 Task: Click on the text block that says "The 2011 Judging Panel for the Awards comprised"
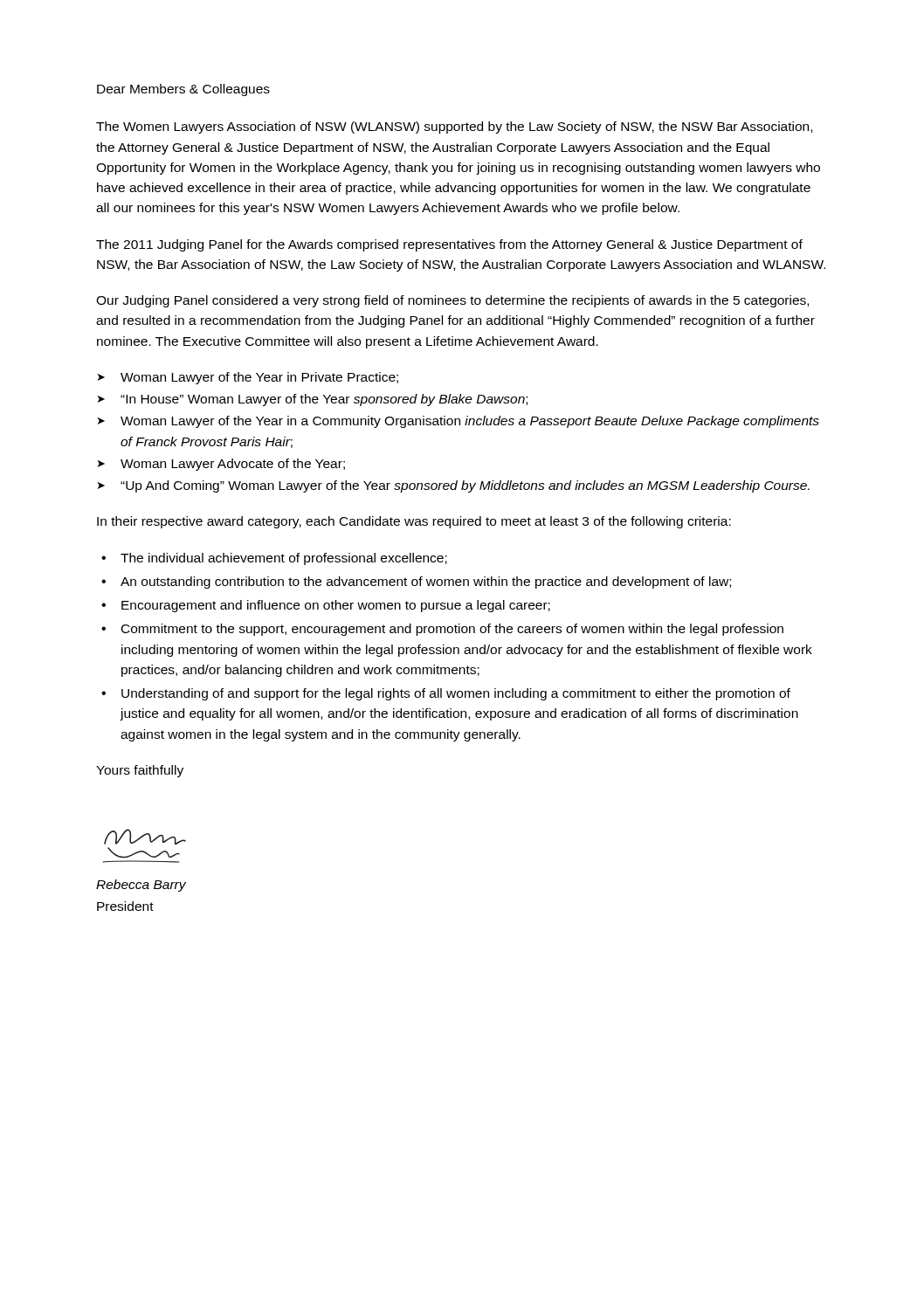point(462,254)
